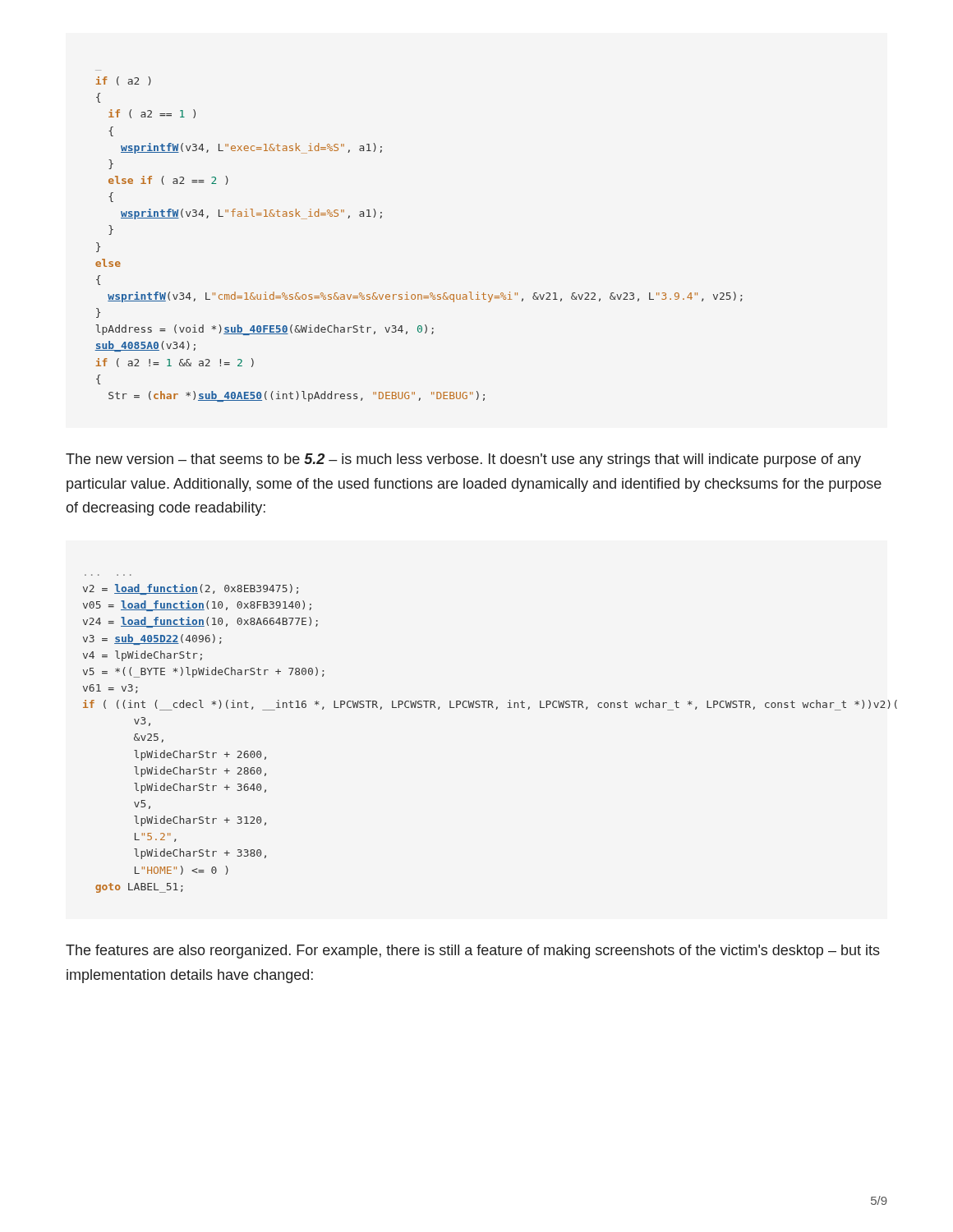Screen dimensions: 1232x953
Task: Find the text starting "The new version – that seems to"
Action: pos(474,483)
